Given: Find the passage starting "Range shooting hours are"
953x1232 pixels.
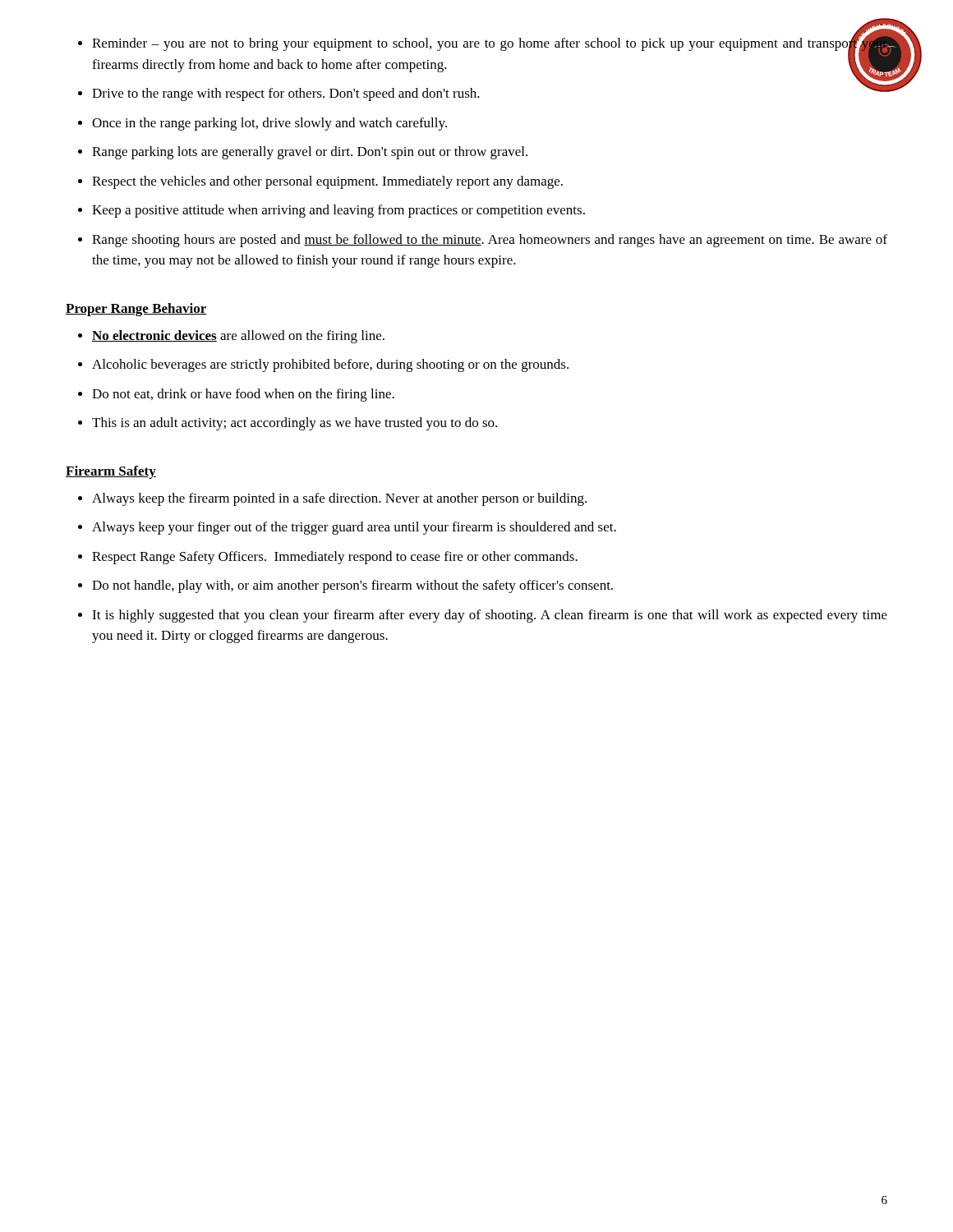Looking at the screenshot, I should pyautogui.click(x=490, y=250).
